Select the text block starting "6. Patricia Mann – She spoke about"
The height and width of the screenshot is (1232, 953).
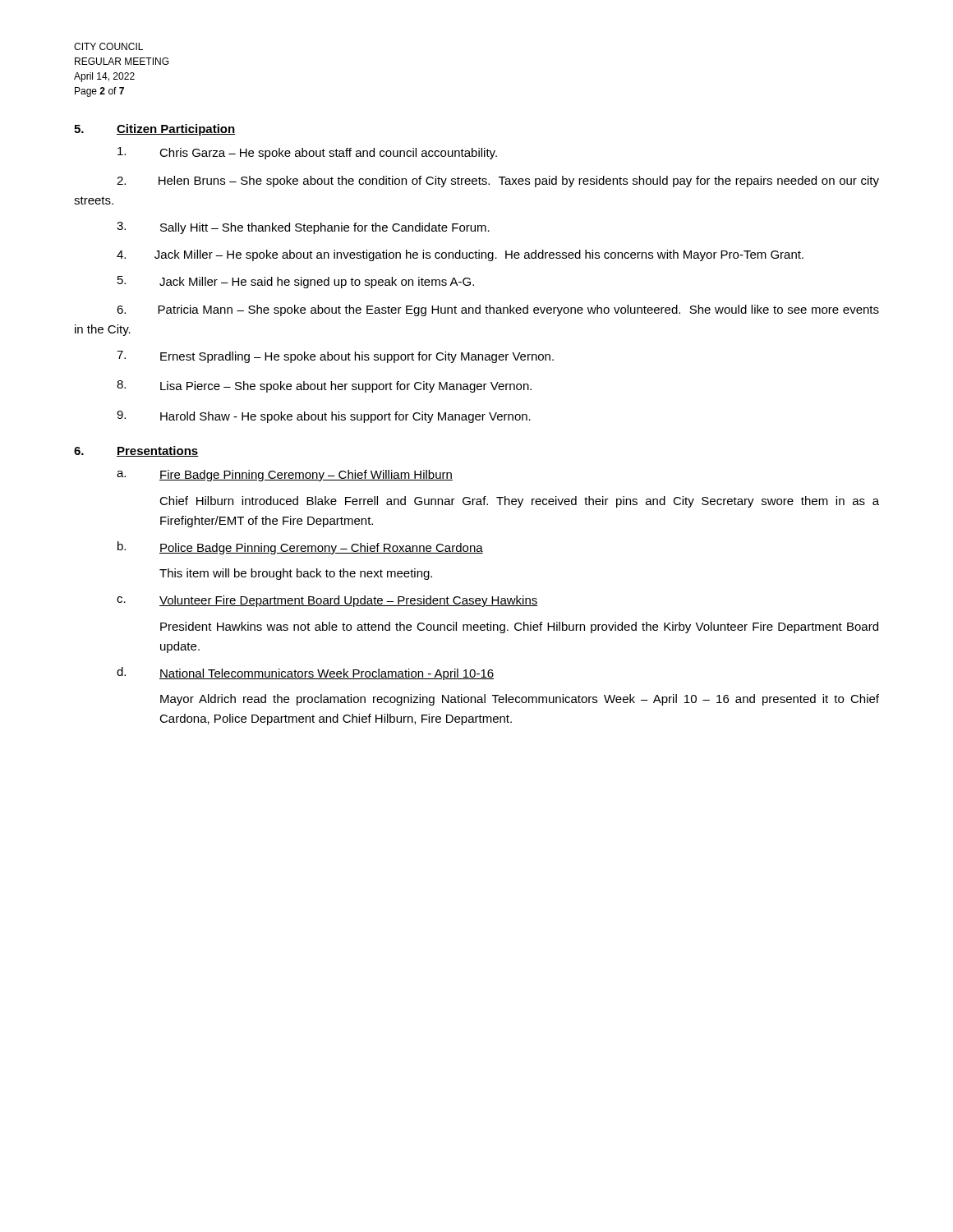click(476, 319)
